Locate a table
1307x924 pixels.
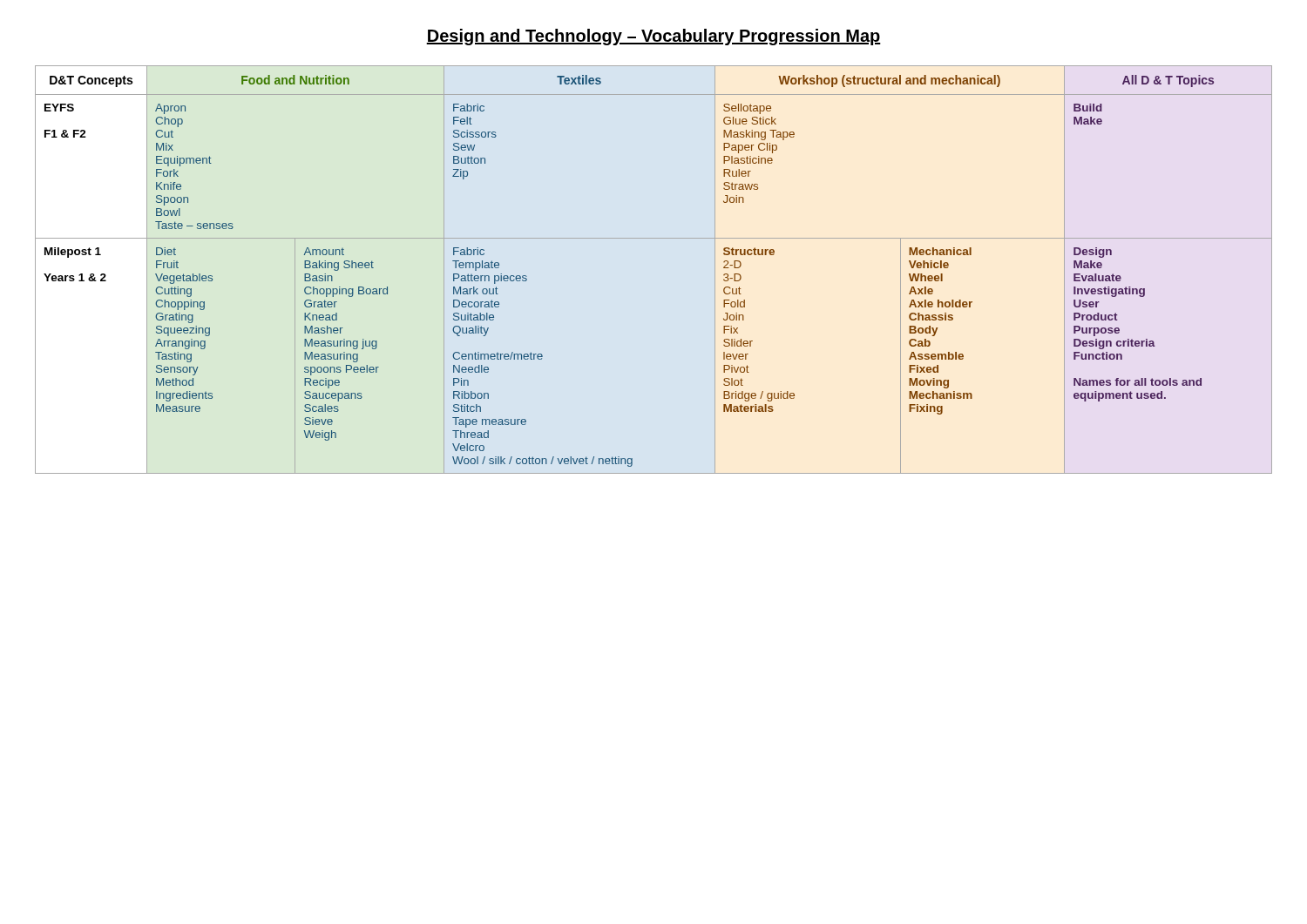click(x=654, y=270)
